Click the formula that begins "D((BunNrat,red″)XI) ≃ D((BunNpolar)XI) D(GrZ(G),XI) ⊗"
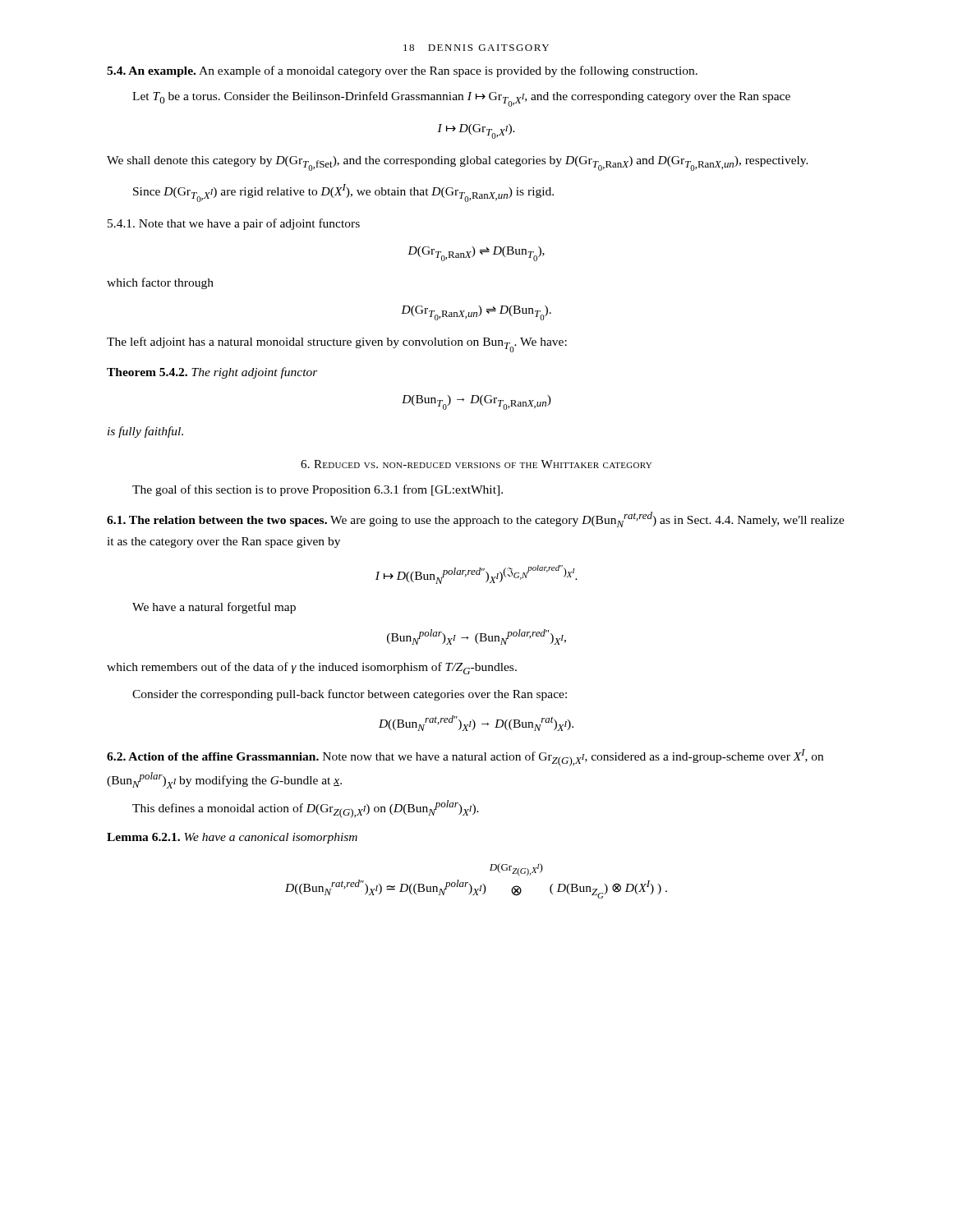The height and width of the screenshot is (1232, 953). click(x=476, y=880)
